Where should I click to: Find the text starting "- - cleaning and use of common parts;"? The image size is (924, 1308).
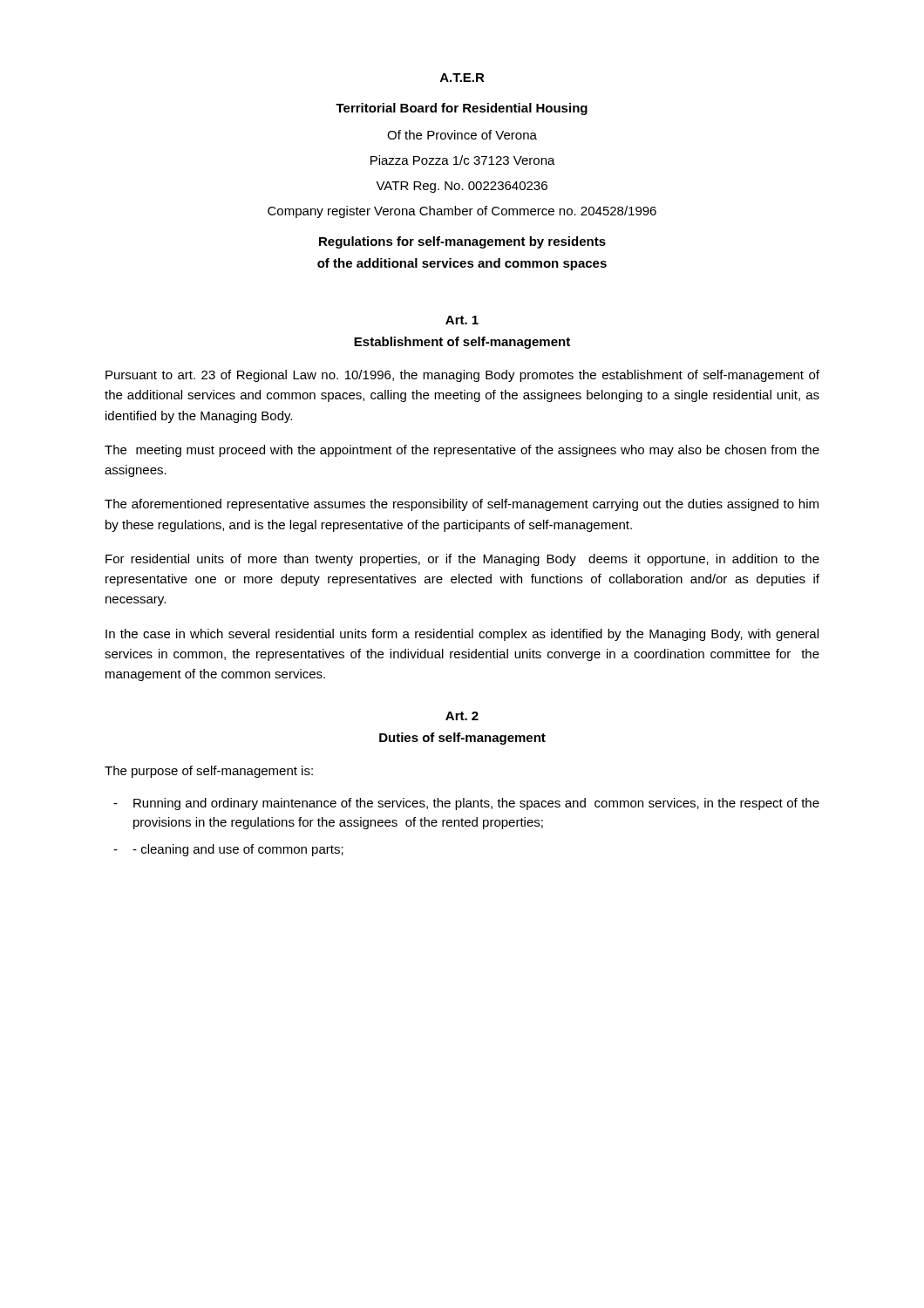(x=228, y=850)
